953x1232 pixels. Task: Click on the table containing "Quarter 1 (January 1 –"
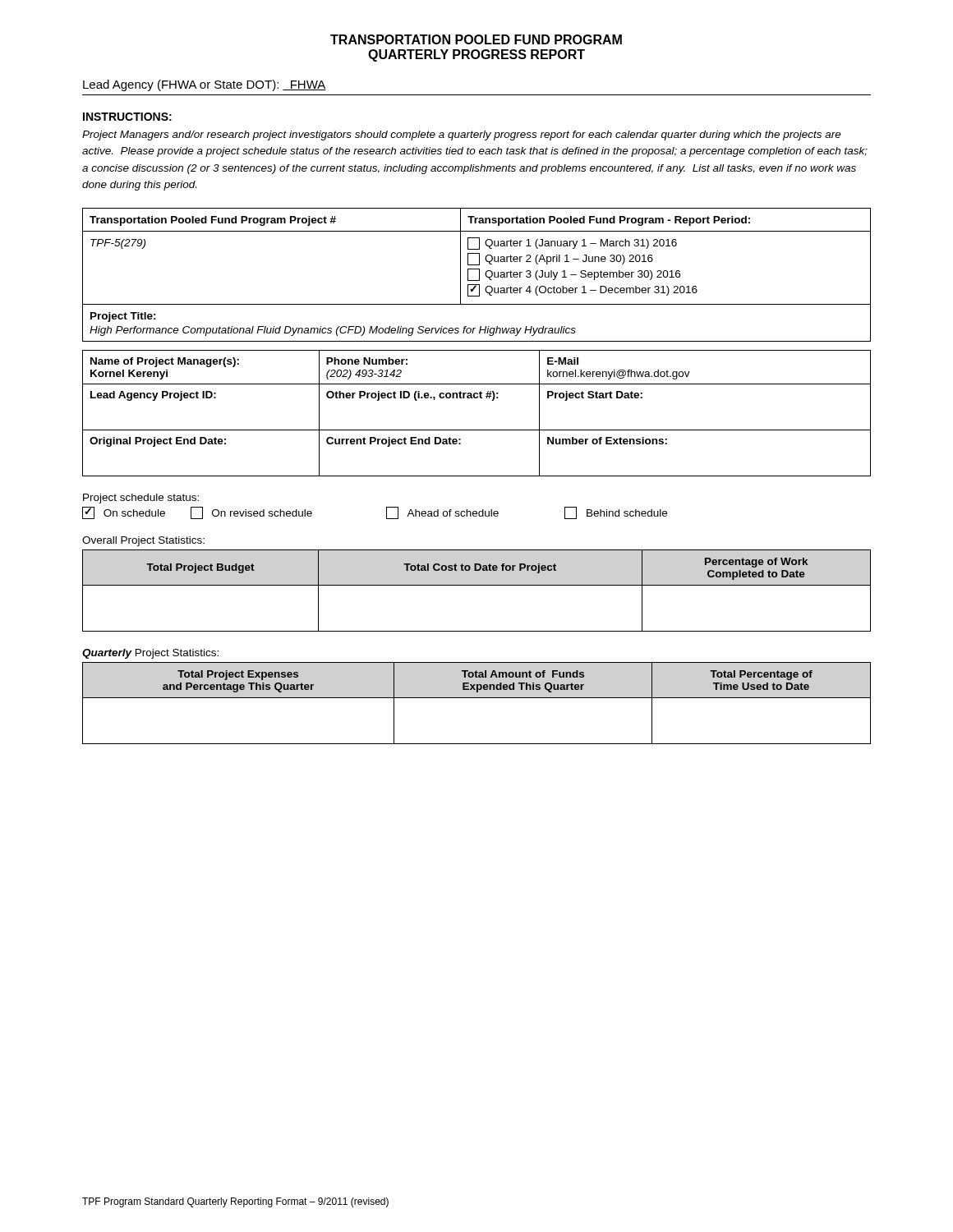coord(476,275)
